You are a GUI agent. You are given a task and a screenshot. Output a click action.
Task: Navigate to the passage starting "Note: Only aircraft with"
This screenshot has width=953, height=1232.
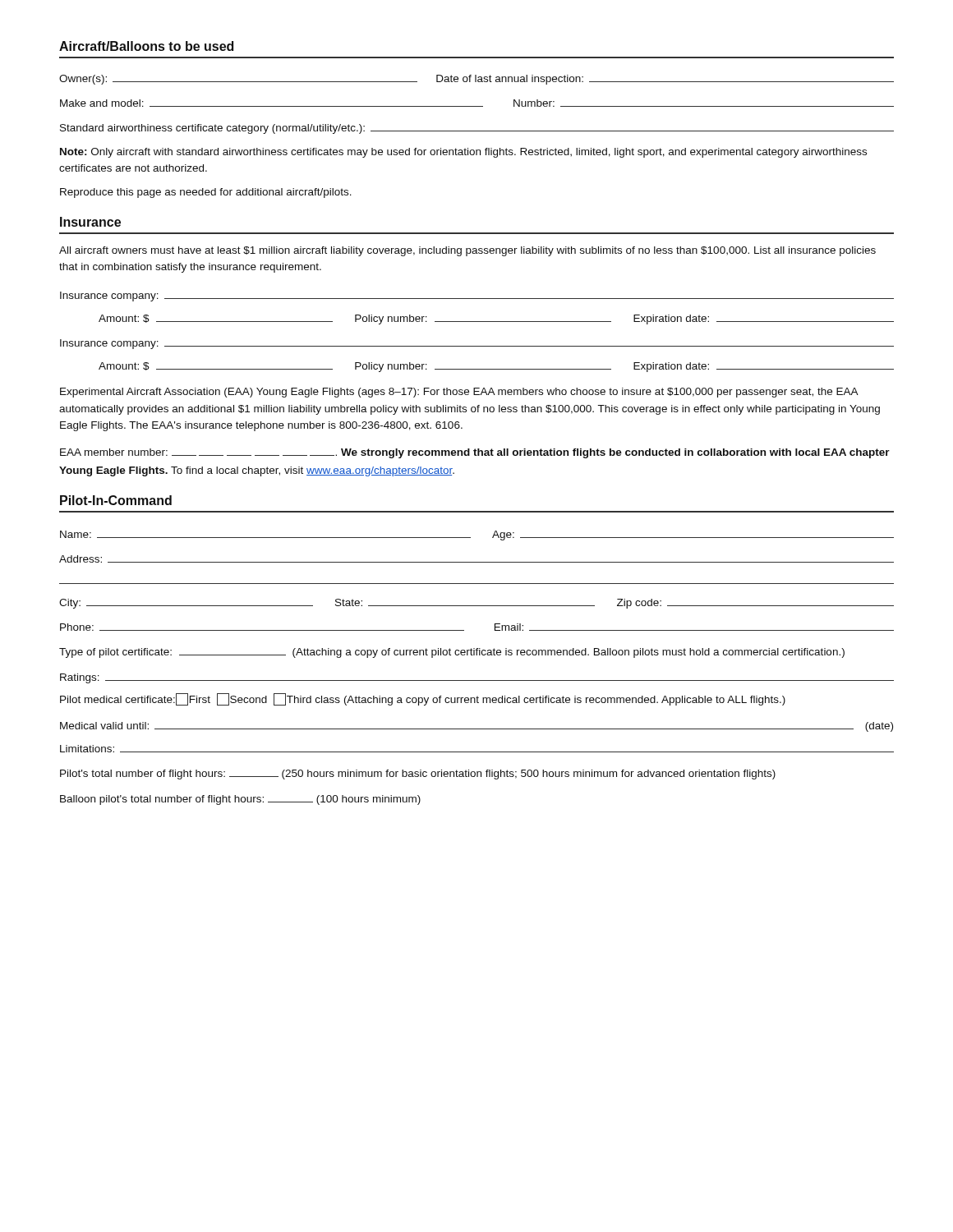463,160
